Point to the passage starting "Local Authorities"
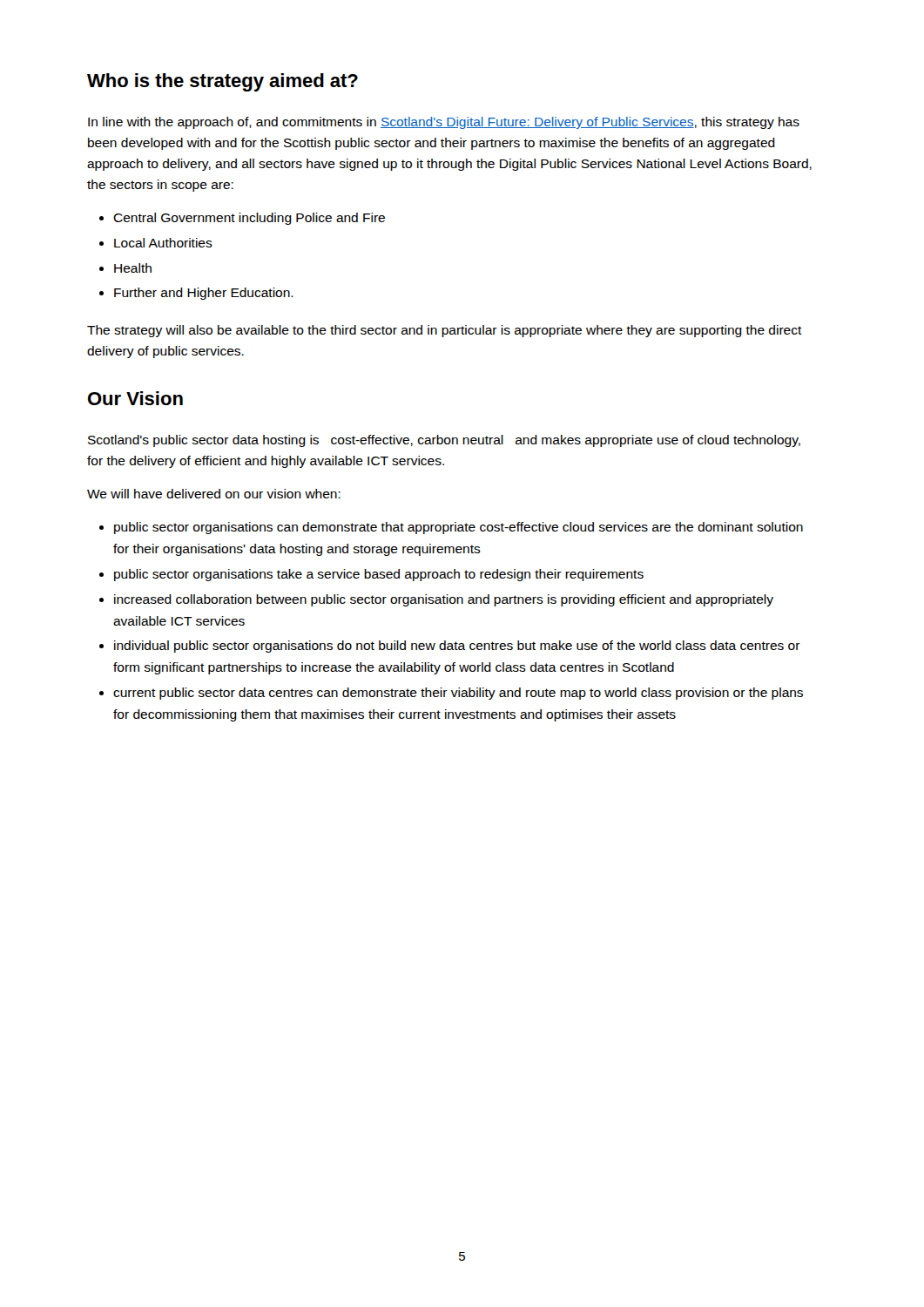This screenshot has width=924, height=1307. [163, 243]
